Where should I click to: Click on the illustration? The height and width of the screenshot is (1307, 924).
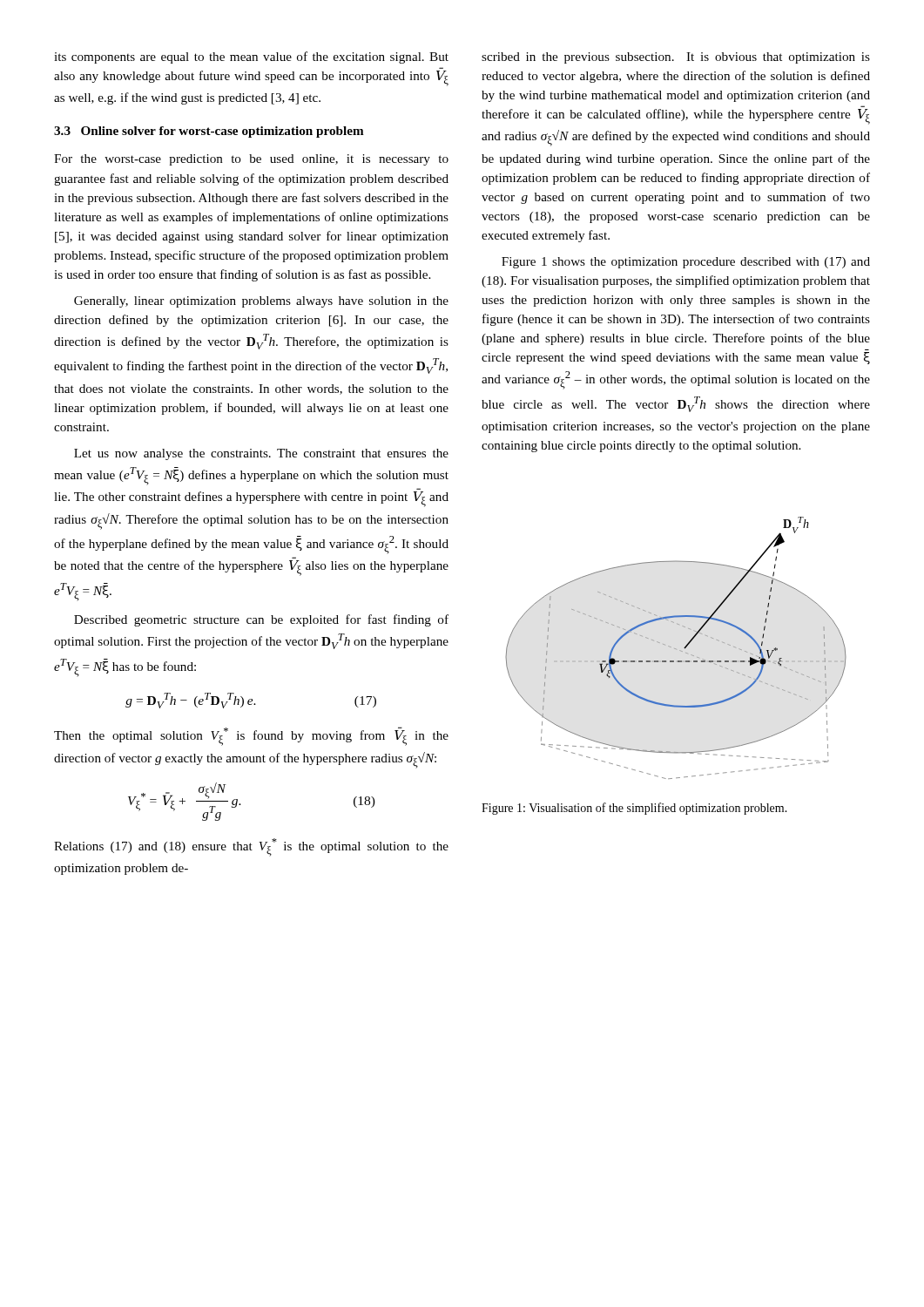pos(676,634)
